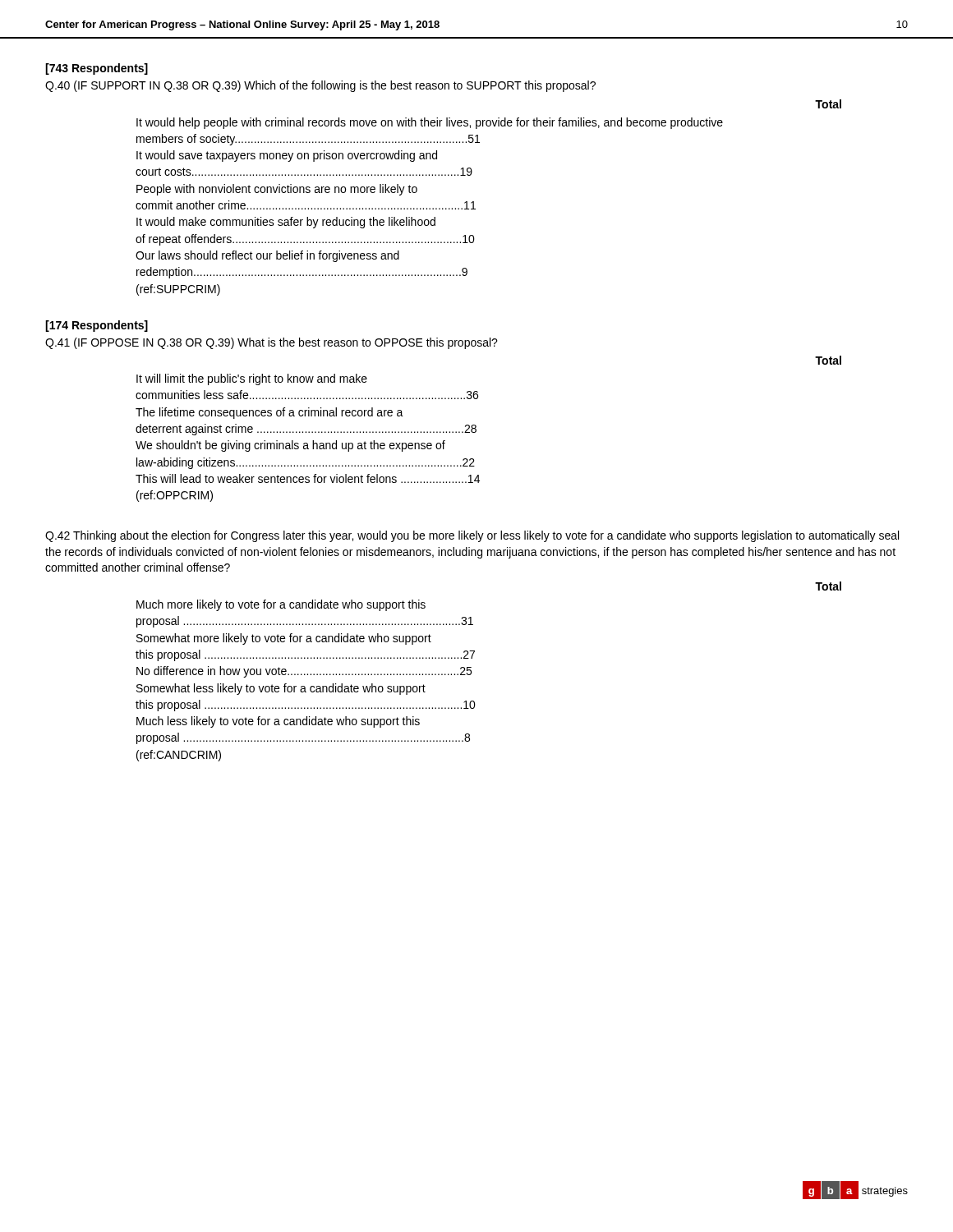Find the text block that says "Q.40 (IF SUPPORT IN Q.38"

pos(321,85)
